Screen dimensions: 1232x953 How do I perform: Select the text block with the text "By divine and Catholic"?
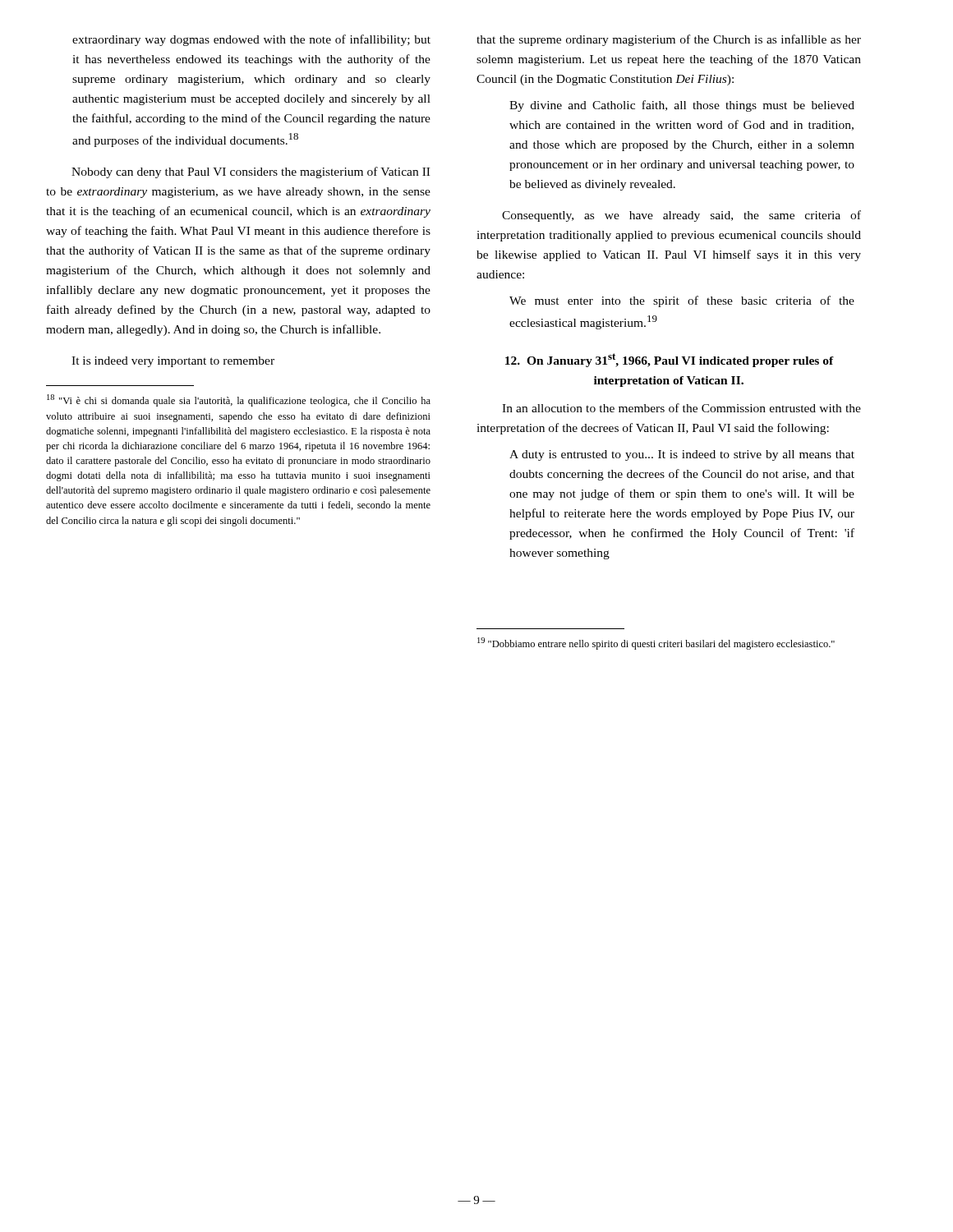pos(682,145)
